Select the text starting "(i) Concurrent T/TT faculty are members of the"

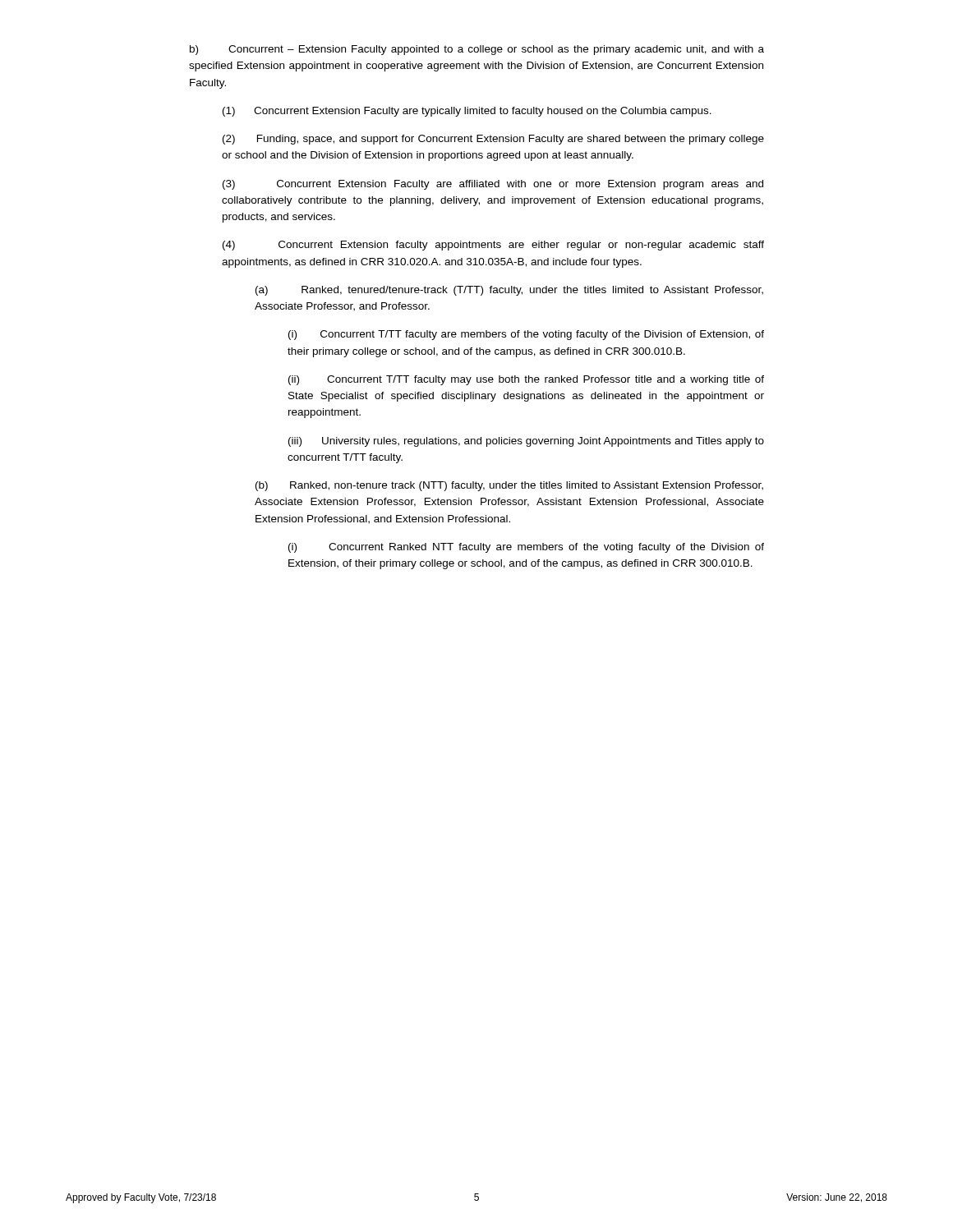coord(526,342)
